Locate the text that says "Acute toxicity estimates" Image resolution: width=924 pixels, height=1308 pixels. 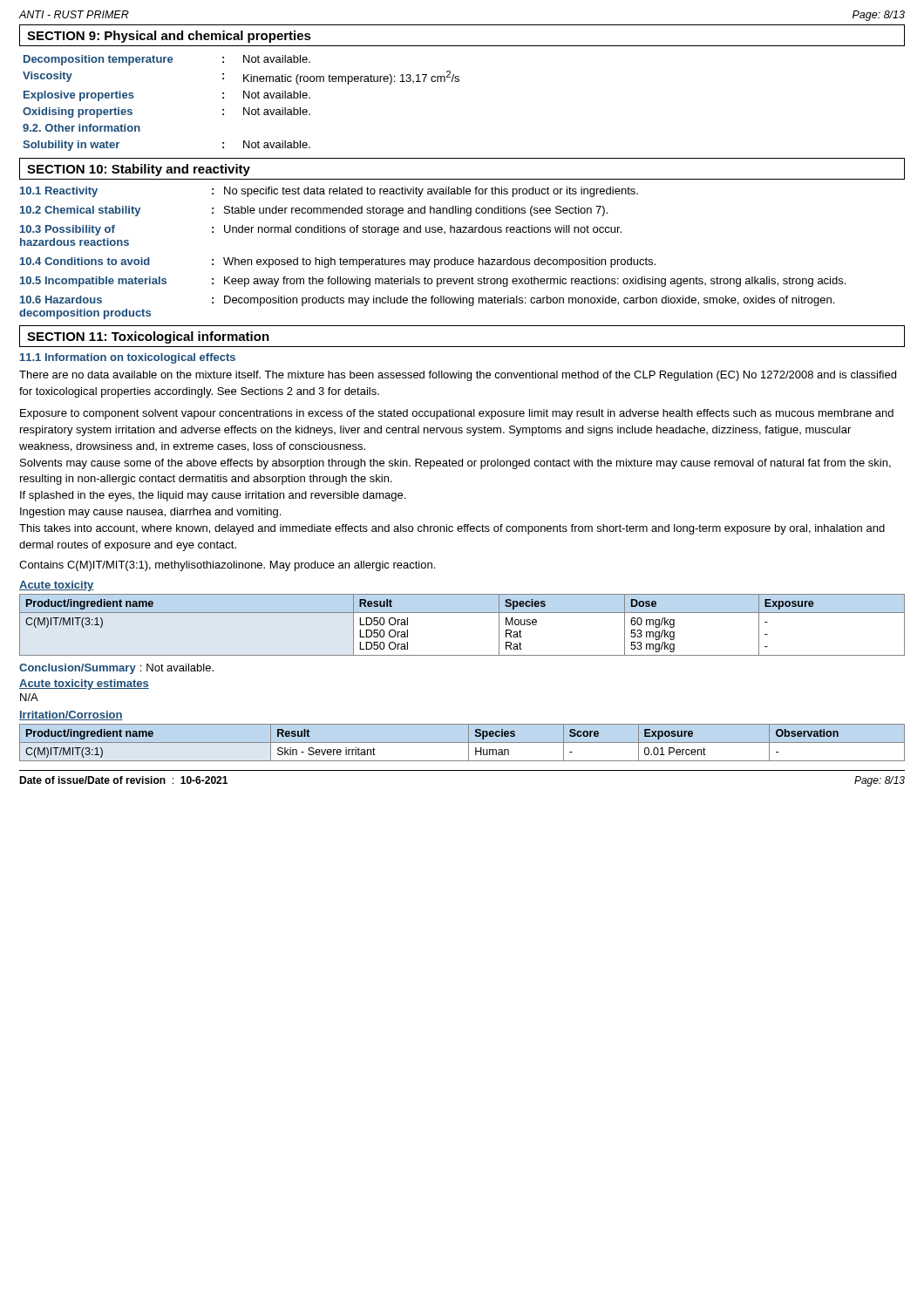[84, 684]
